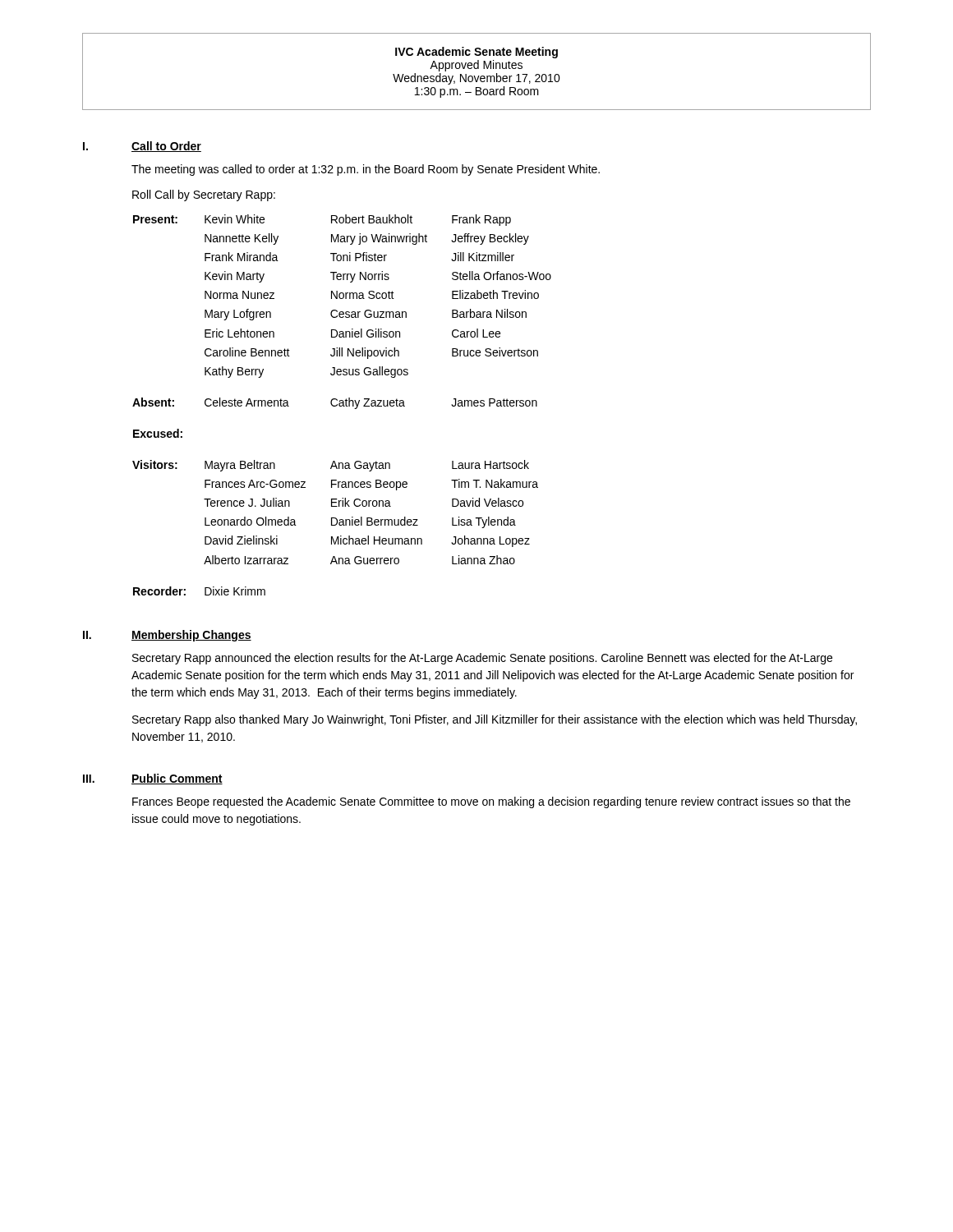Point to the region starting "Frances Beope requested the Academic Senate Committee"

[491, 810]
